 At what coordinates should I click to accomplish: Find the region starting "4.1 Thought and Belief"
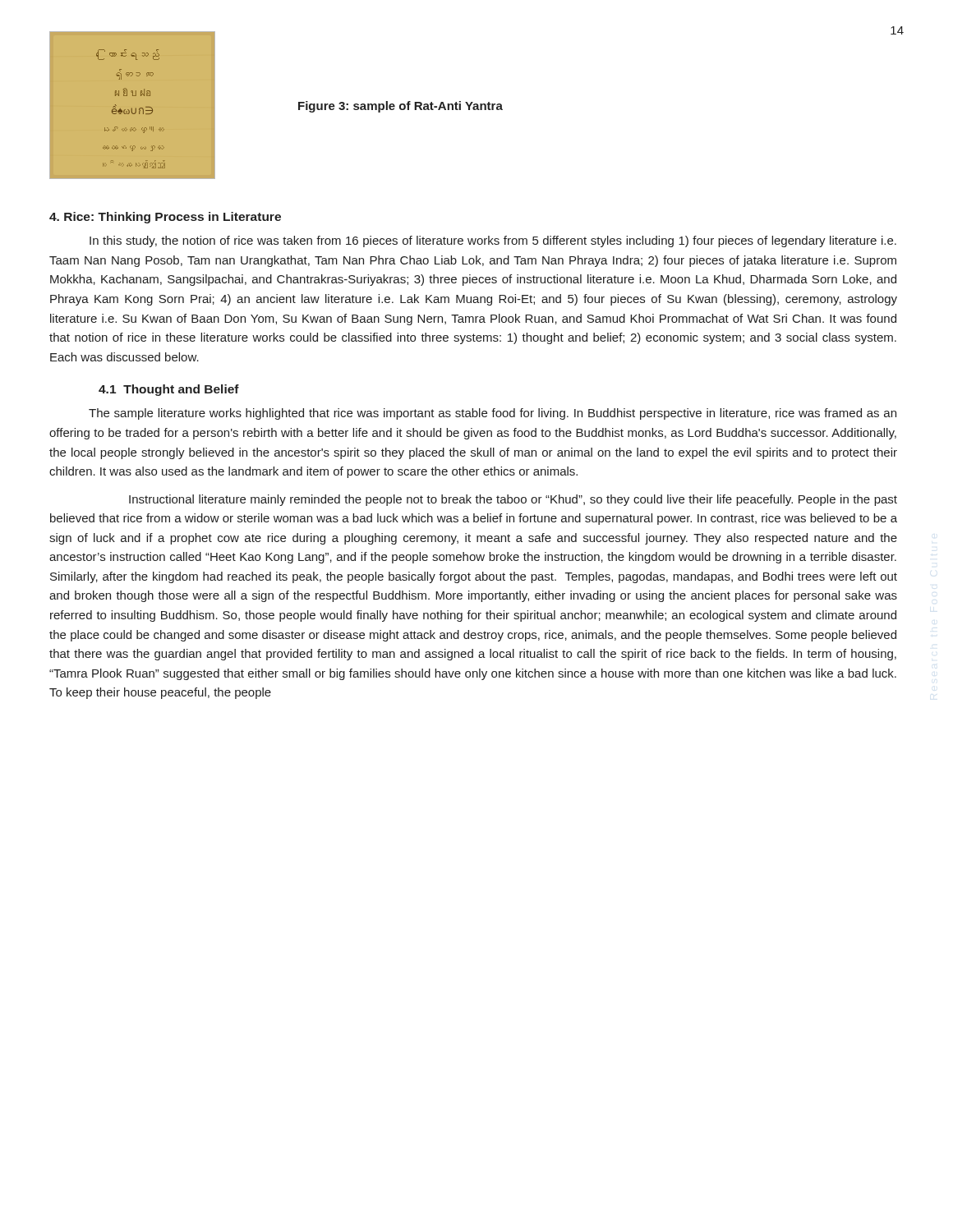pyautogui.click(x=169, y=389)
